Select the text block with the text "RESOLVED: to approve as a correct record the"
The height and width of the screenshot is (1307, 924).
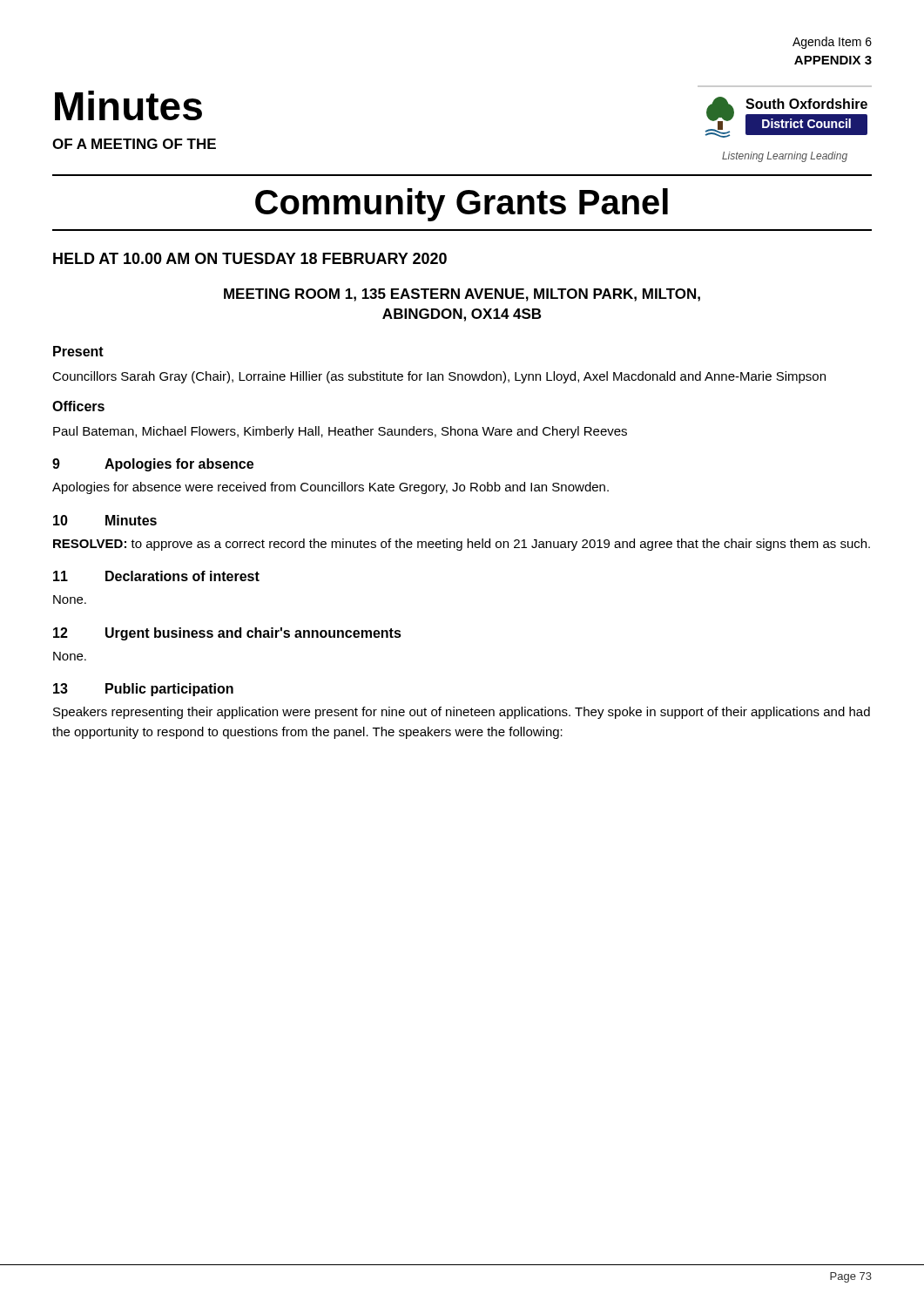(462, 543)
